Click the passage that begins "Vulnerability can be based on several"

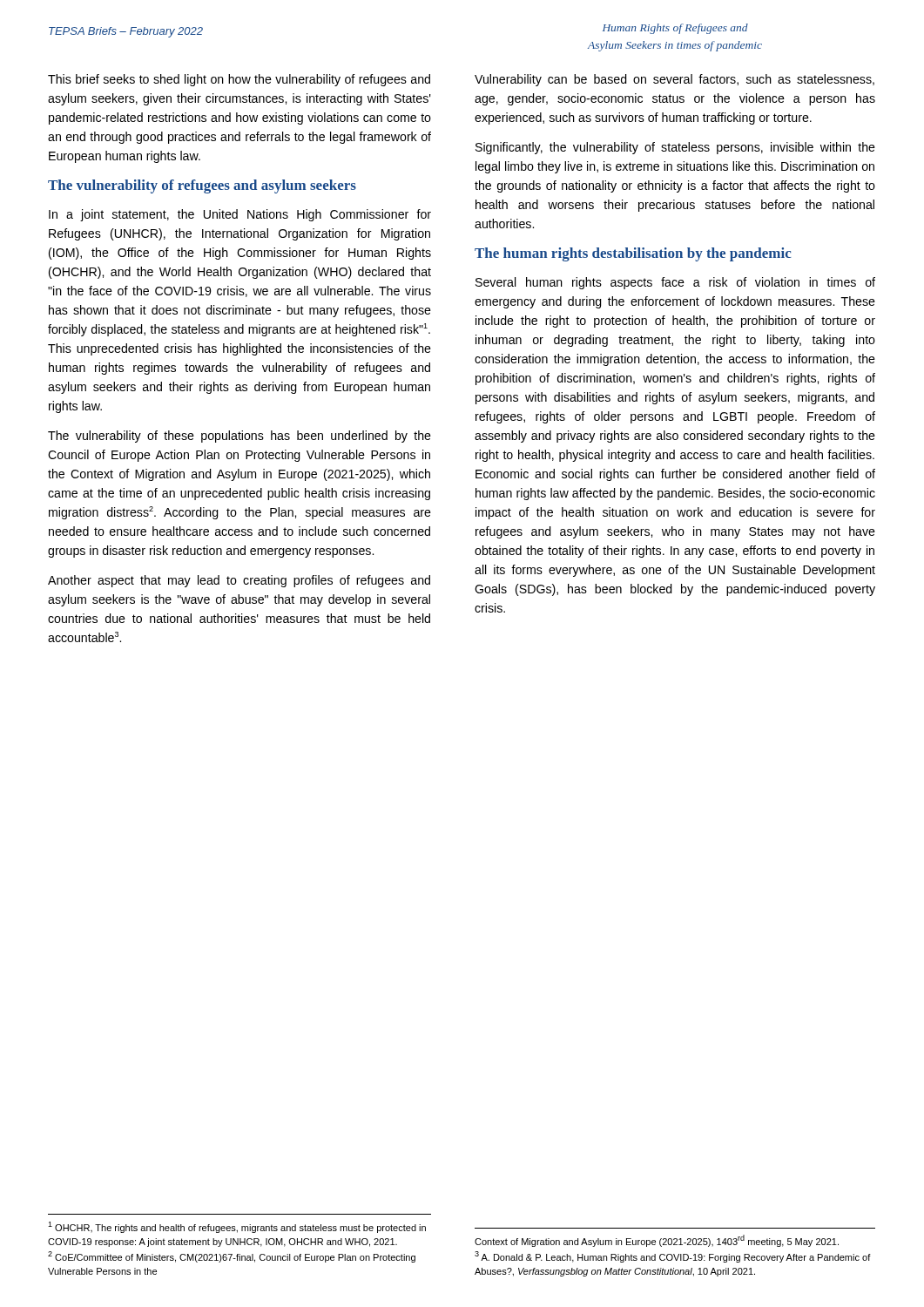point(675,98)
